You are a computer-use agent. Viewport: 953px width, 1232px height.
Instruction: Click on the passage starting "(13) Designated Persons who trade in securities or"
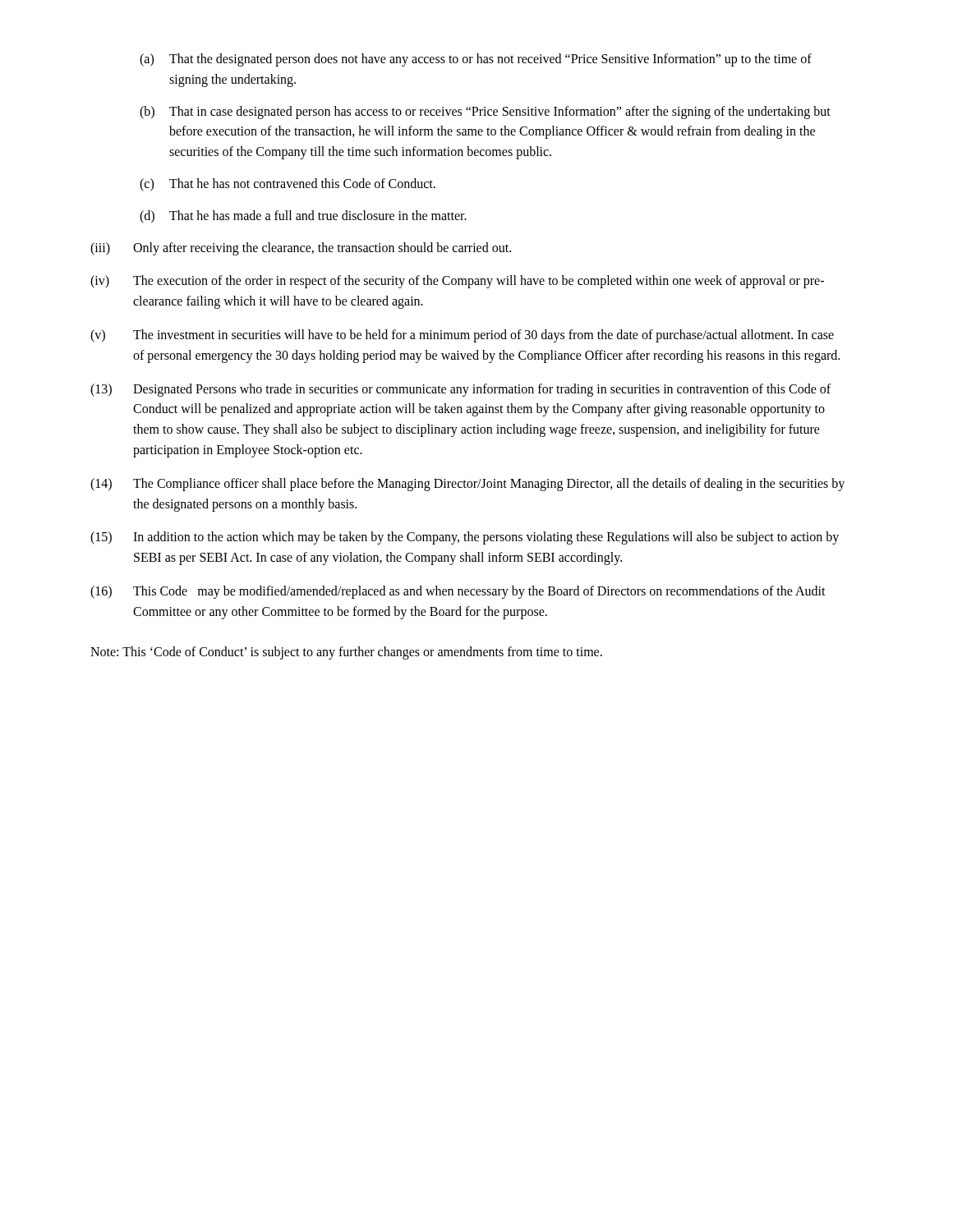pyautogui.click(x=468, y=420)
